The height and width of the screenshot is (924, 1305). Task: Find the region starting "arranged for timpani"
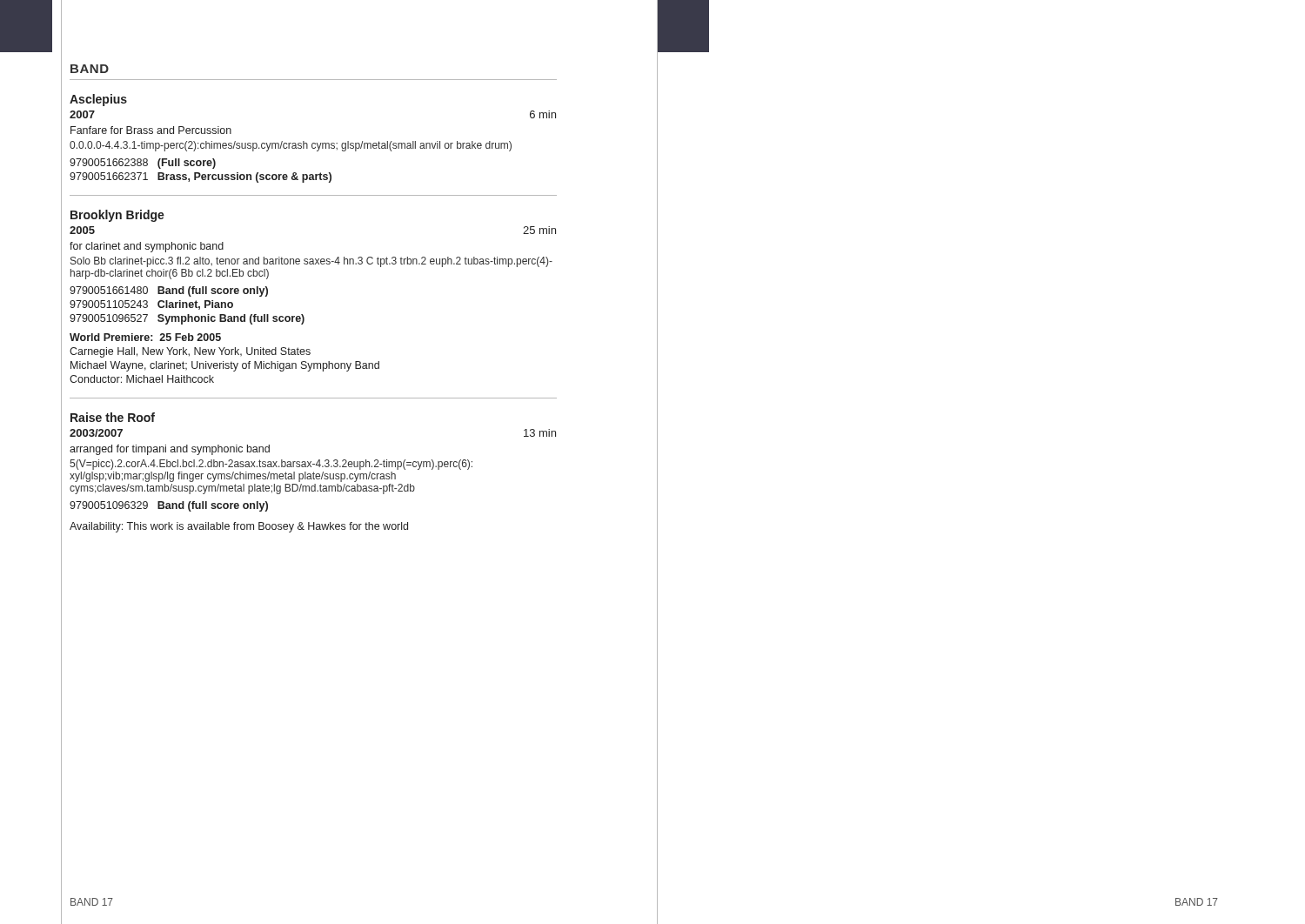[x=170, y=449]
